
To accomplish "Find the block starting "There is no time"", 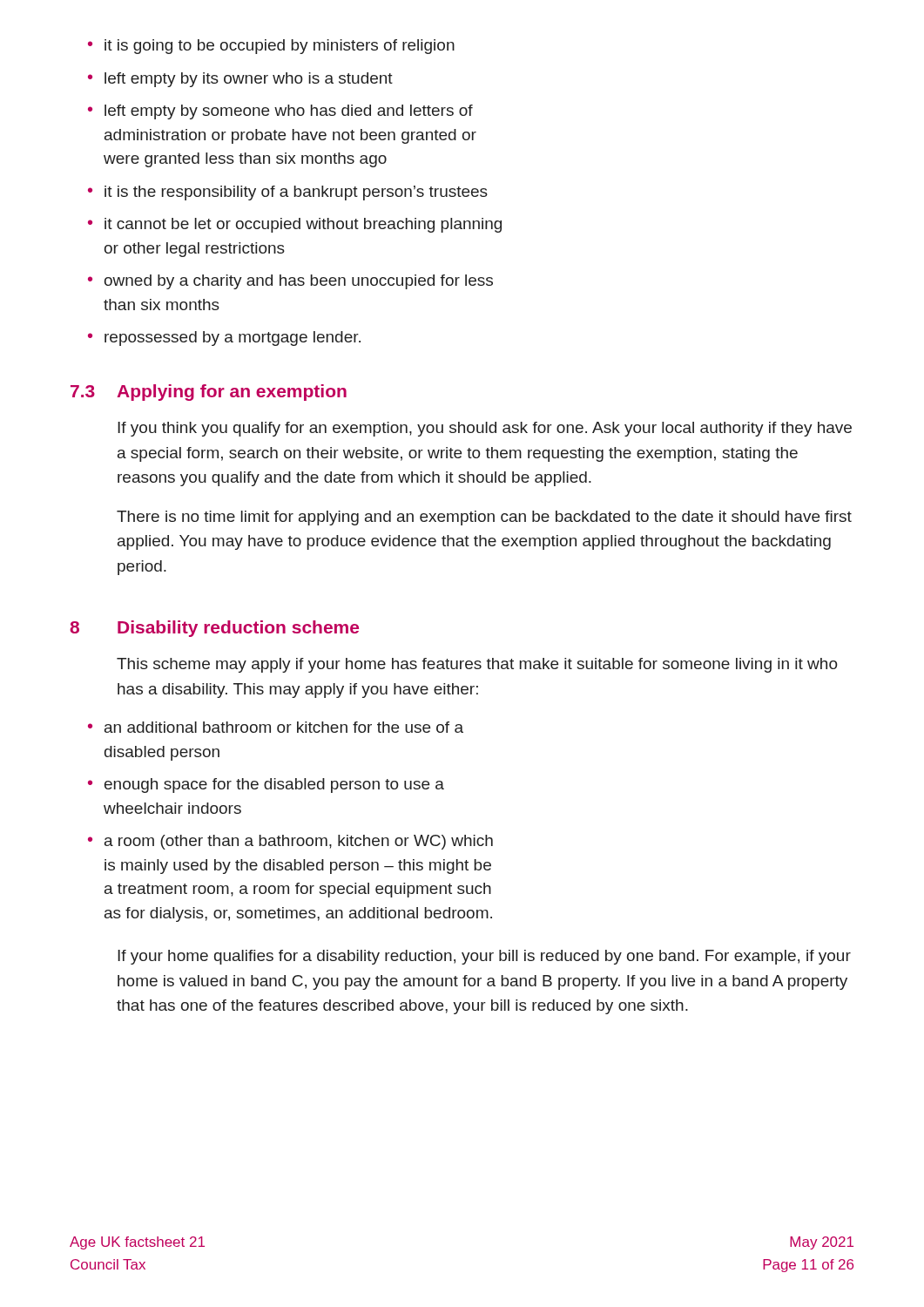I will [484, 541].
